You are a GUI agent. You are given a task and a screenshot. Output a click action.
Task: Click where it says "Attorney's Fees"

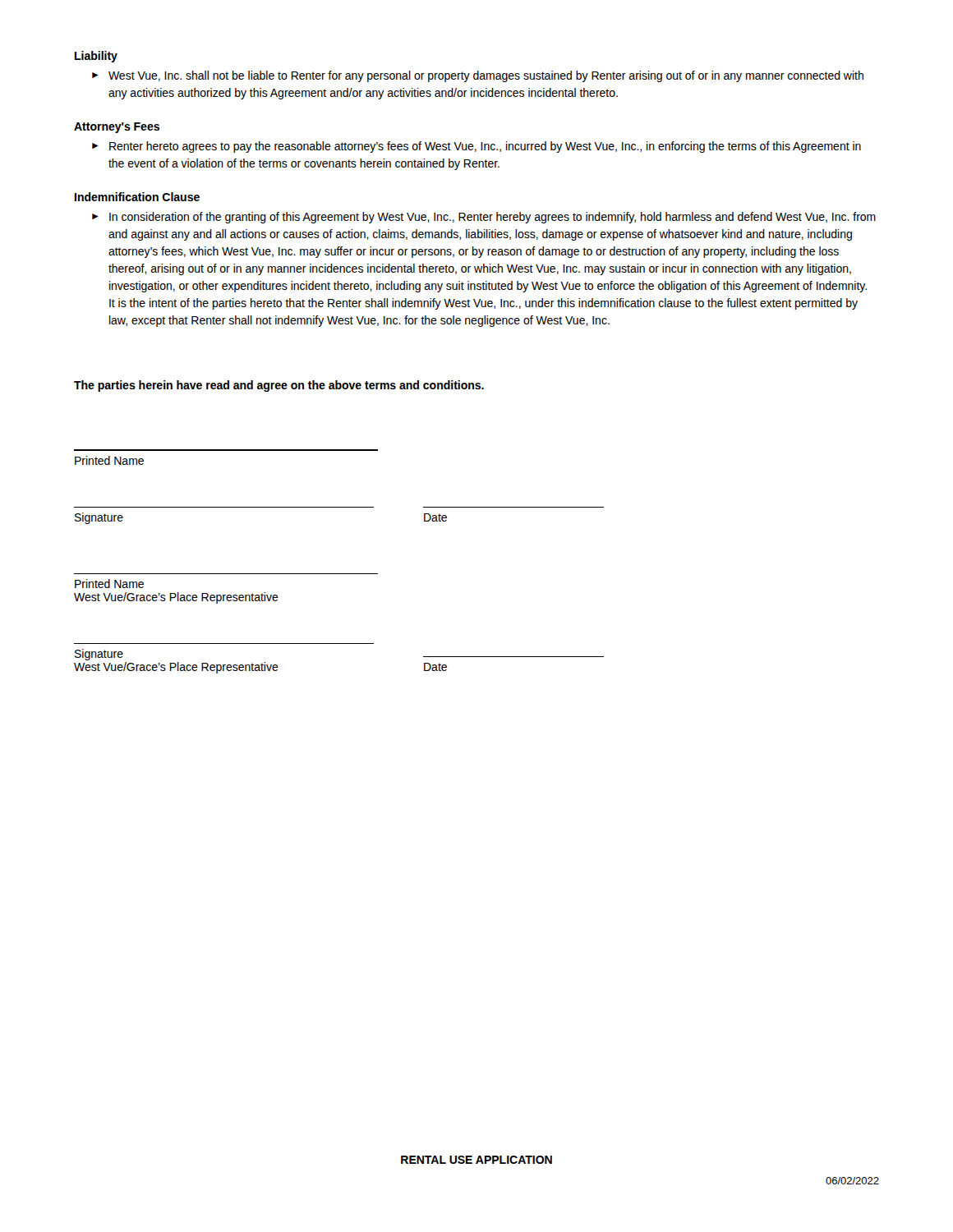117,126
